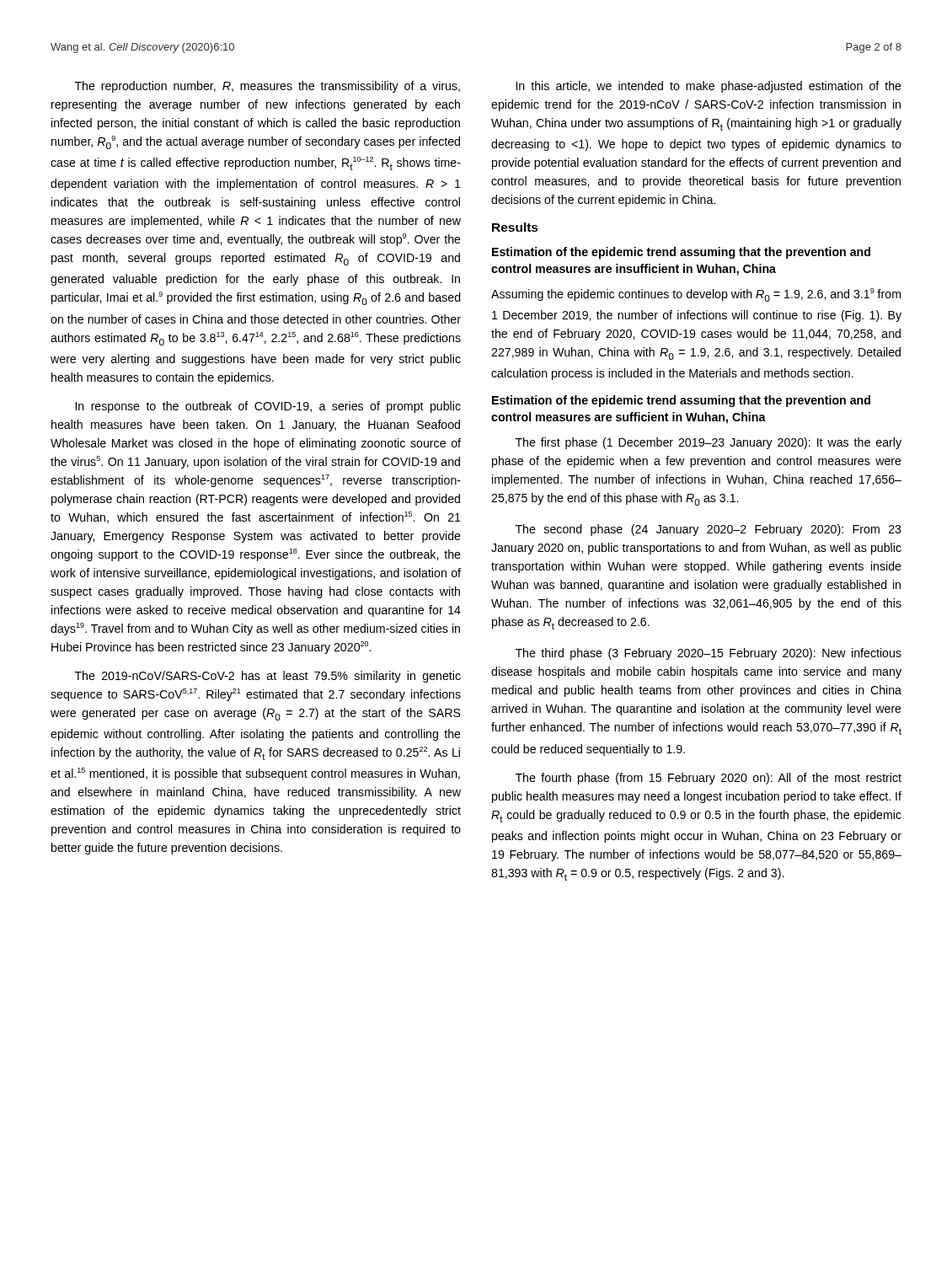Find the element starting "The 2019-nCoV/SARS-CoV-2 has at least 79.5% similarity in"
The width and height of the screenshot is (952, 1264).
click(256, 762)
